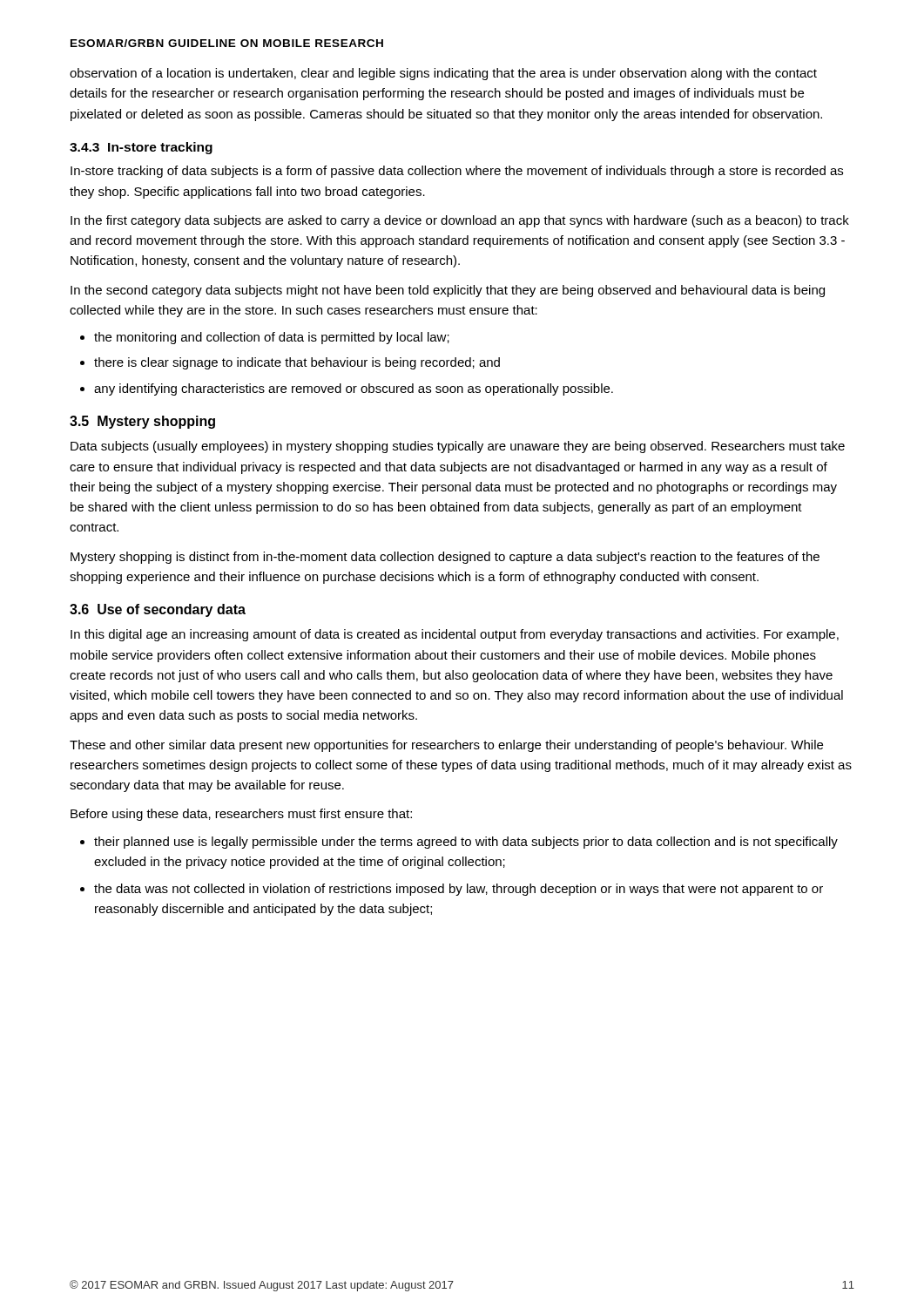This screenshot has height=1307, width=924.
Task: Locate the text "3.6 Use of secondary data"
Action: click(158, 610)
